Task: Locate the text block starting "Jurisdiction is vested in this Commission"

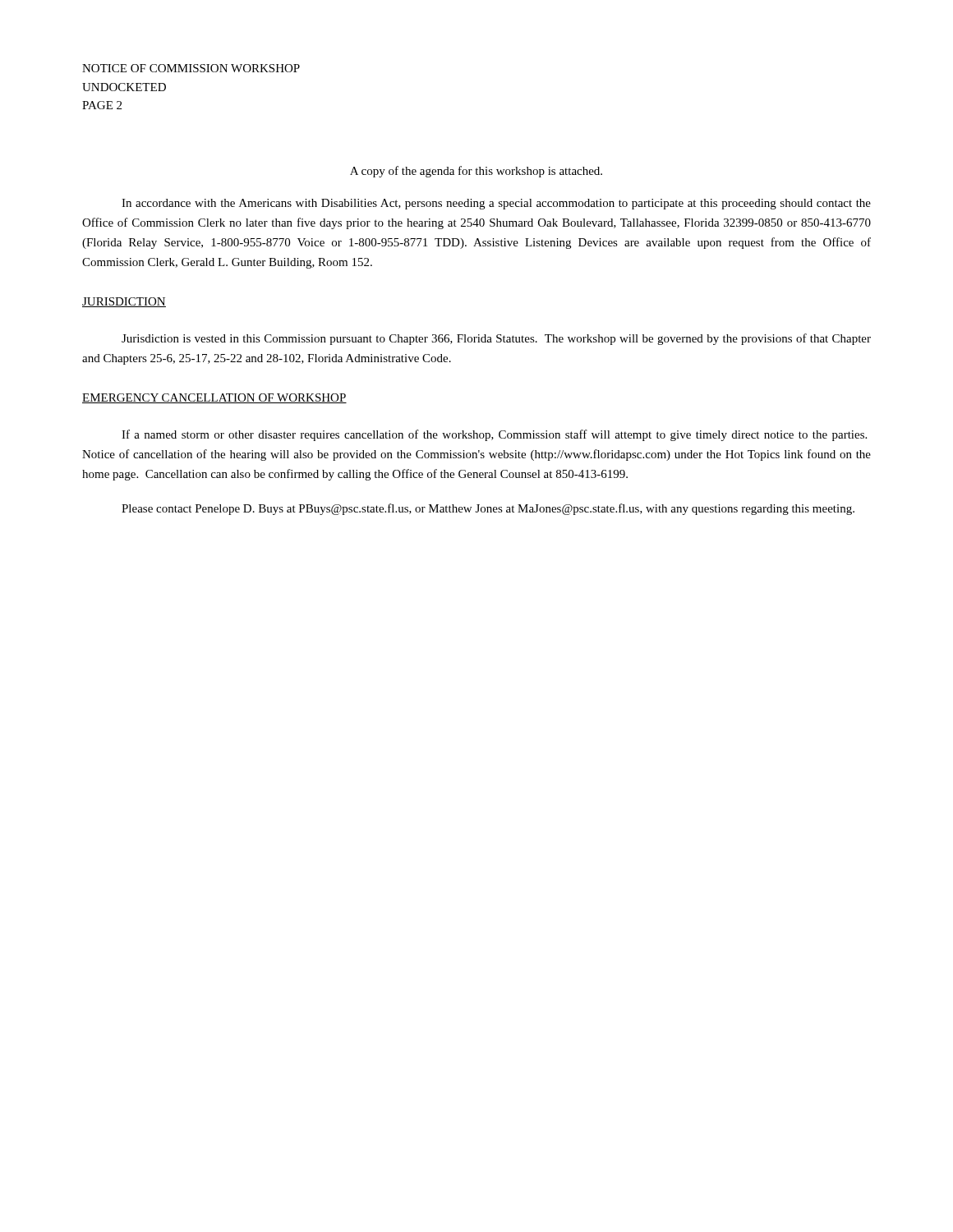Action: pyautogui.click(x=476, y=348)
